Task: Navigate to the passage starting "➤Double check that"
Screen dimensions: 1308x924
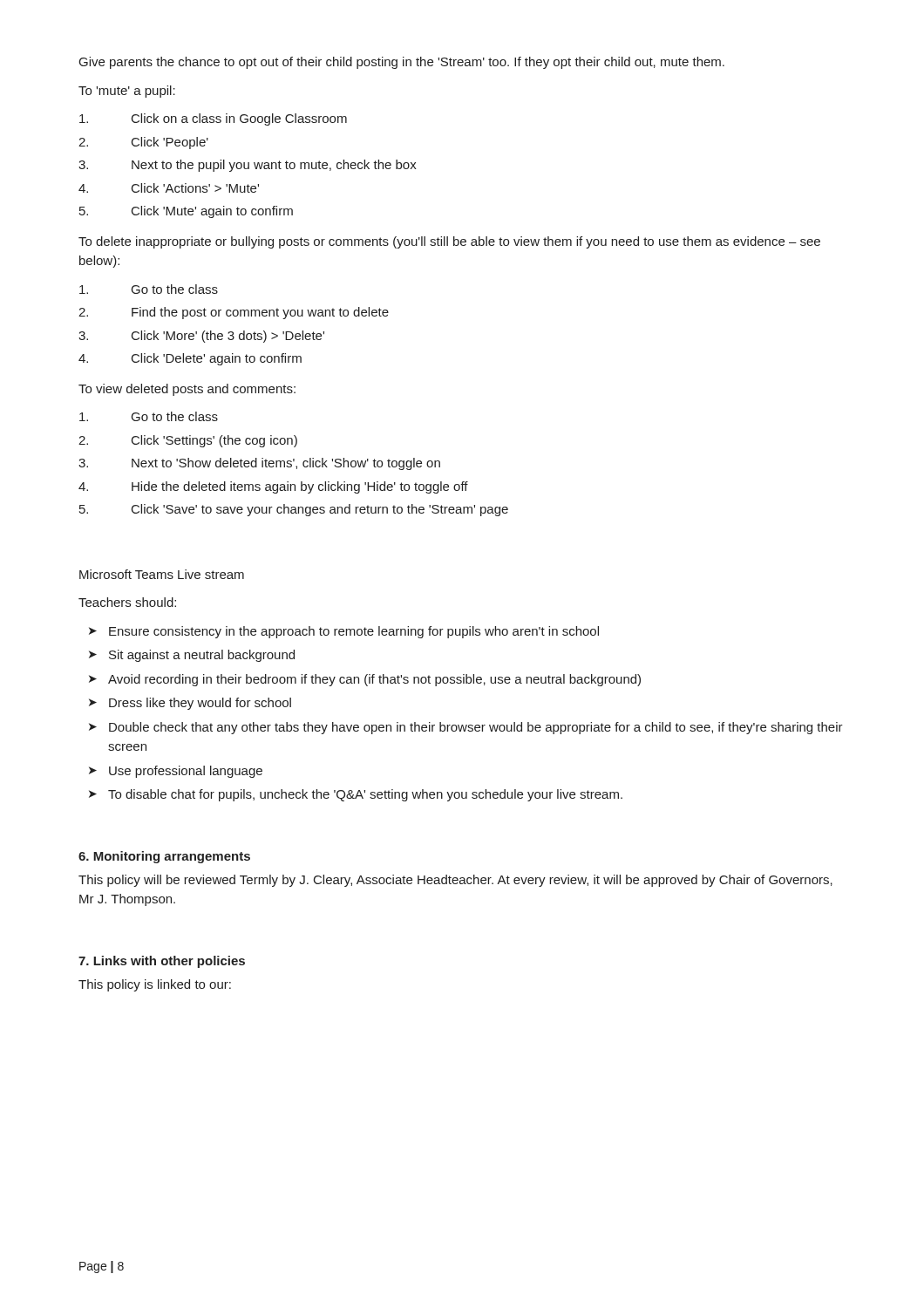Action: point(466,737)
